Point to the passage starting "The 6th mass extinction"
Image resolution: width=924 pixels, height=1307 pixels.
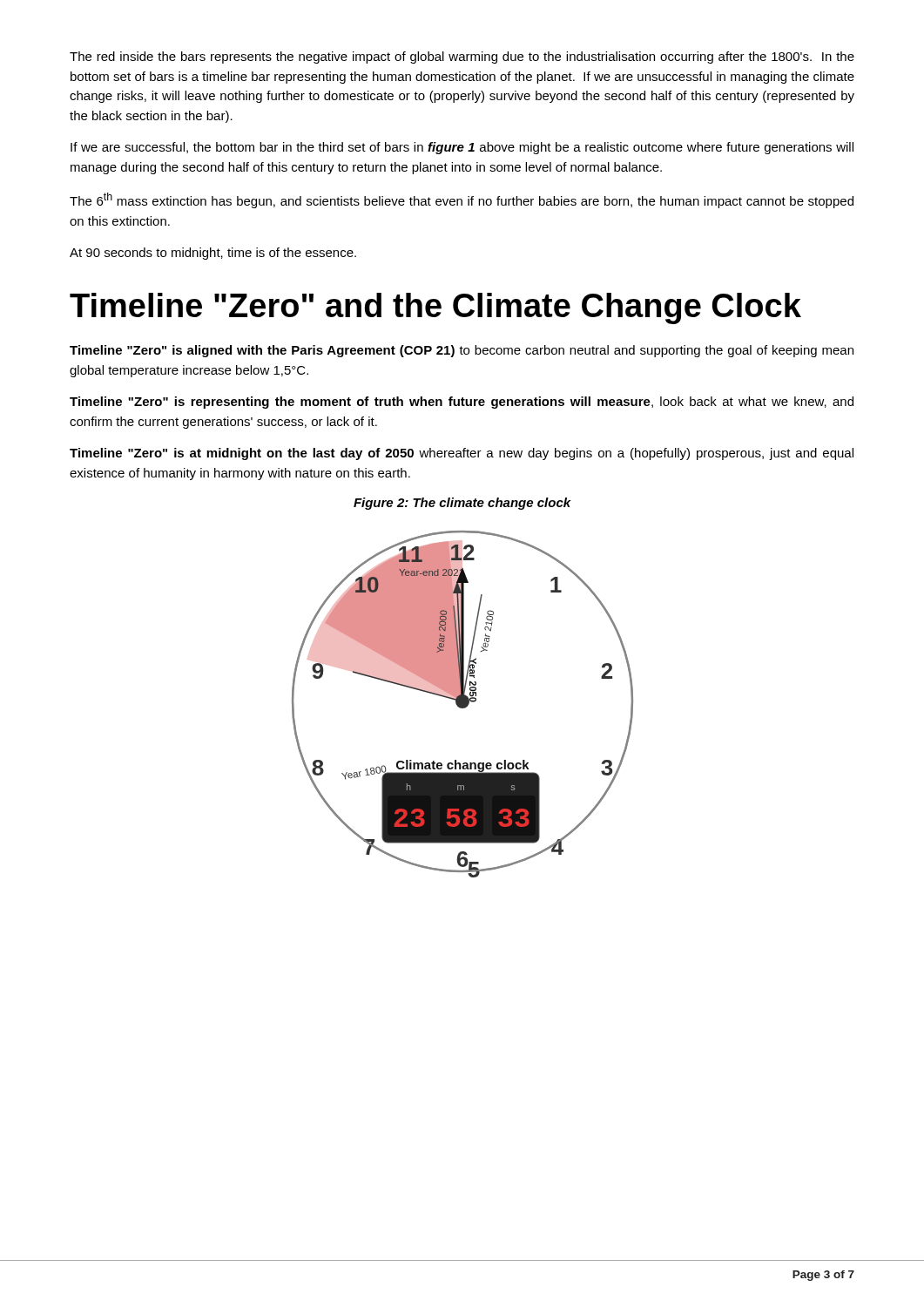pyautogui.click(x=462, y=209)
